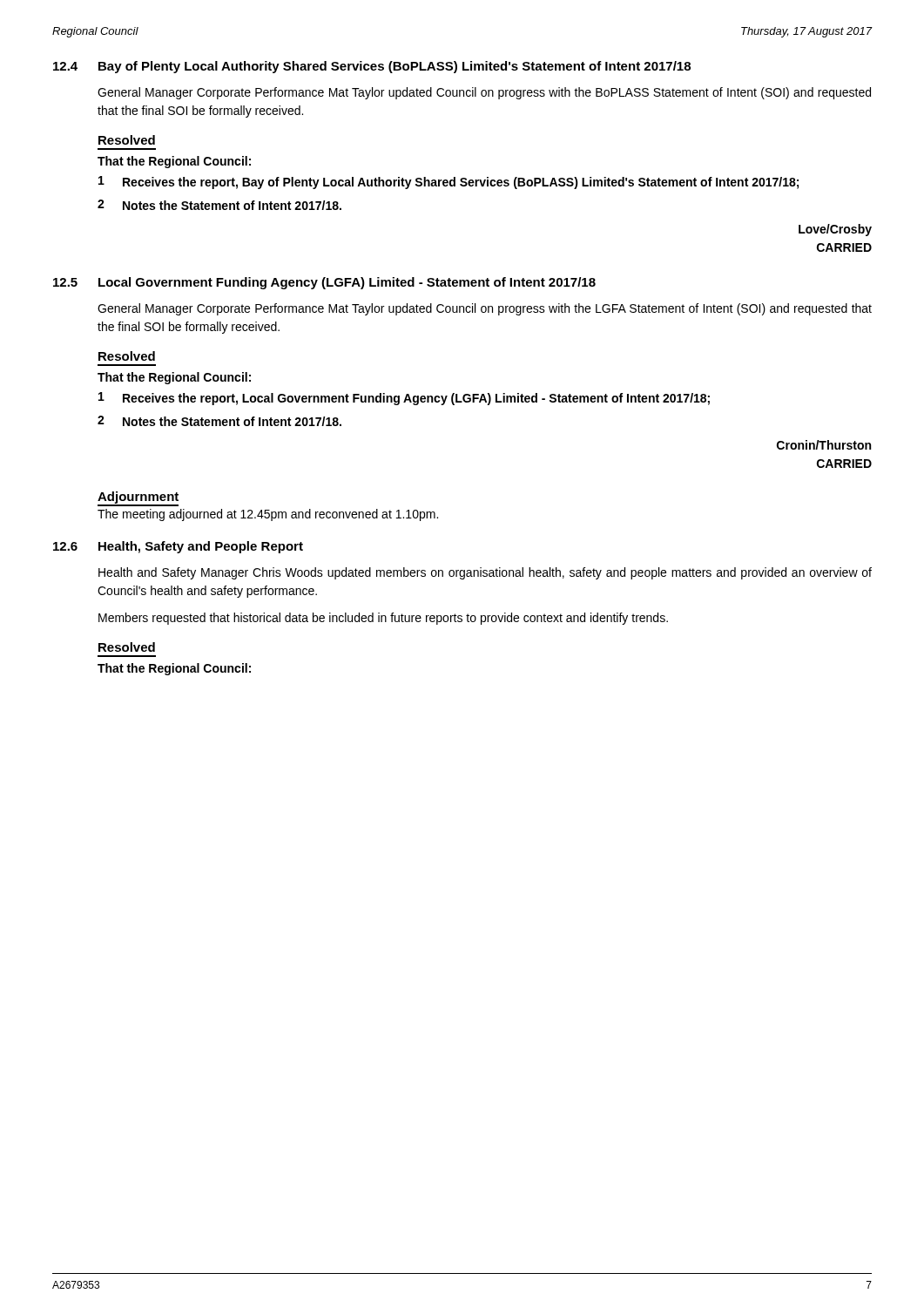Click on the text block that says "Health and Safety Manager Chris Woods updated members"
The width and height of the screenshot is (924, 1307).
[x=485, y=582]
